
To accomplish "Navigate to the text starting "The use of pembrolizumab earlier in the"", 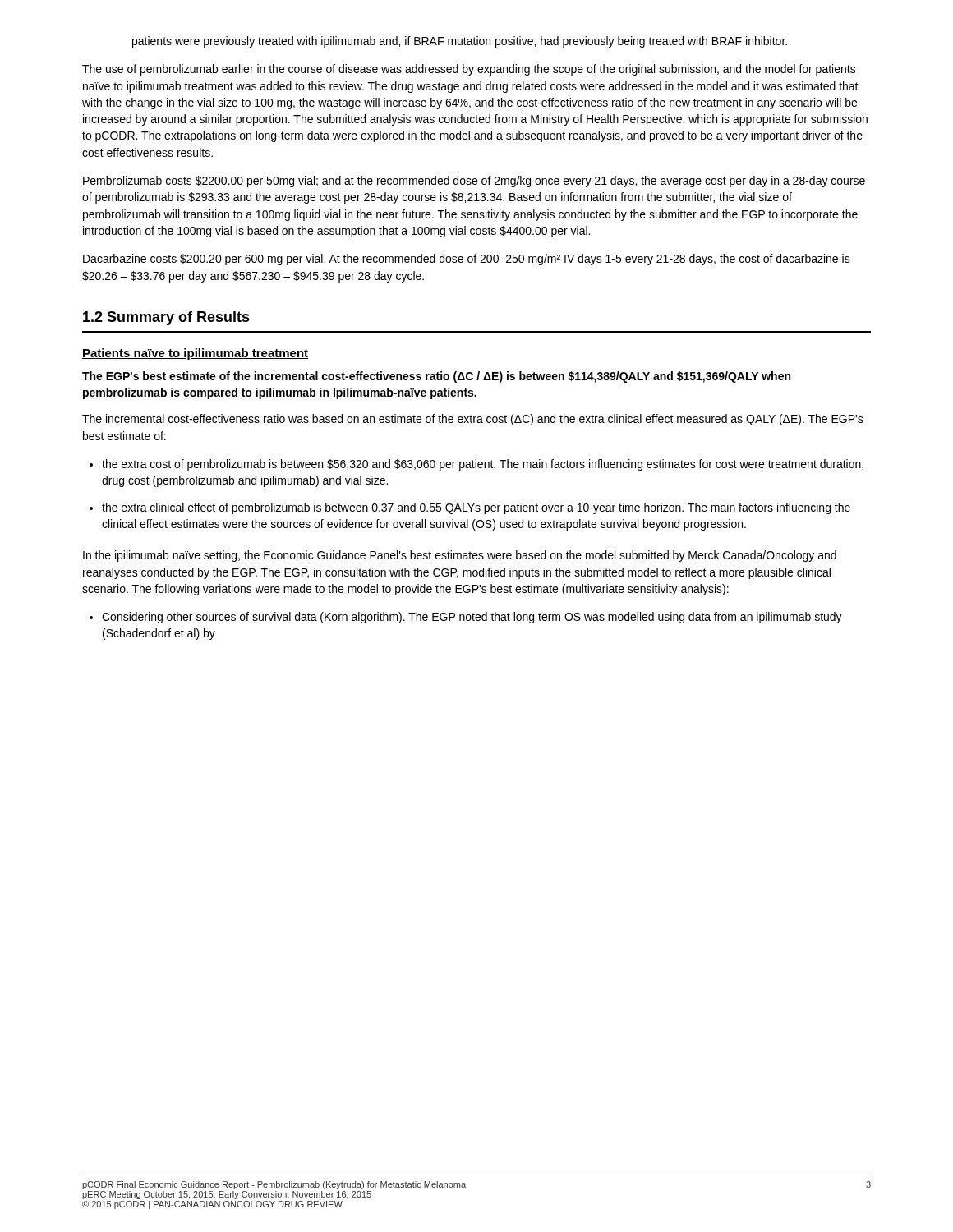I will coord(476,111).
